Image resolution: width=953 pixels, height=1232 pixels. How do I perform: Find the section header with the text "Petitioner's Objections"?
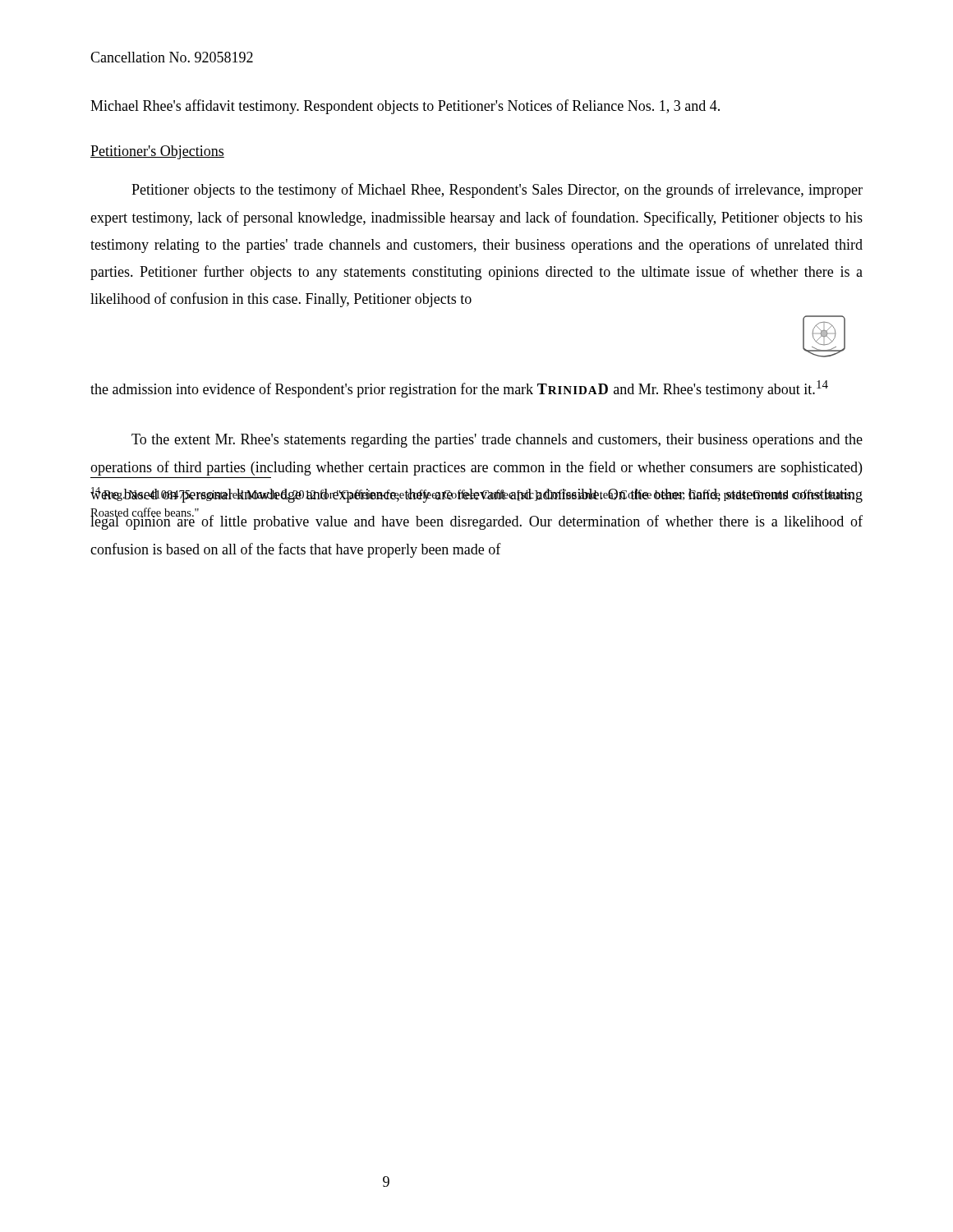tap(157, 151)
